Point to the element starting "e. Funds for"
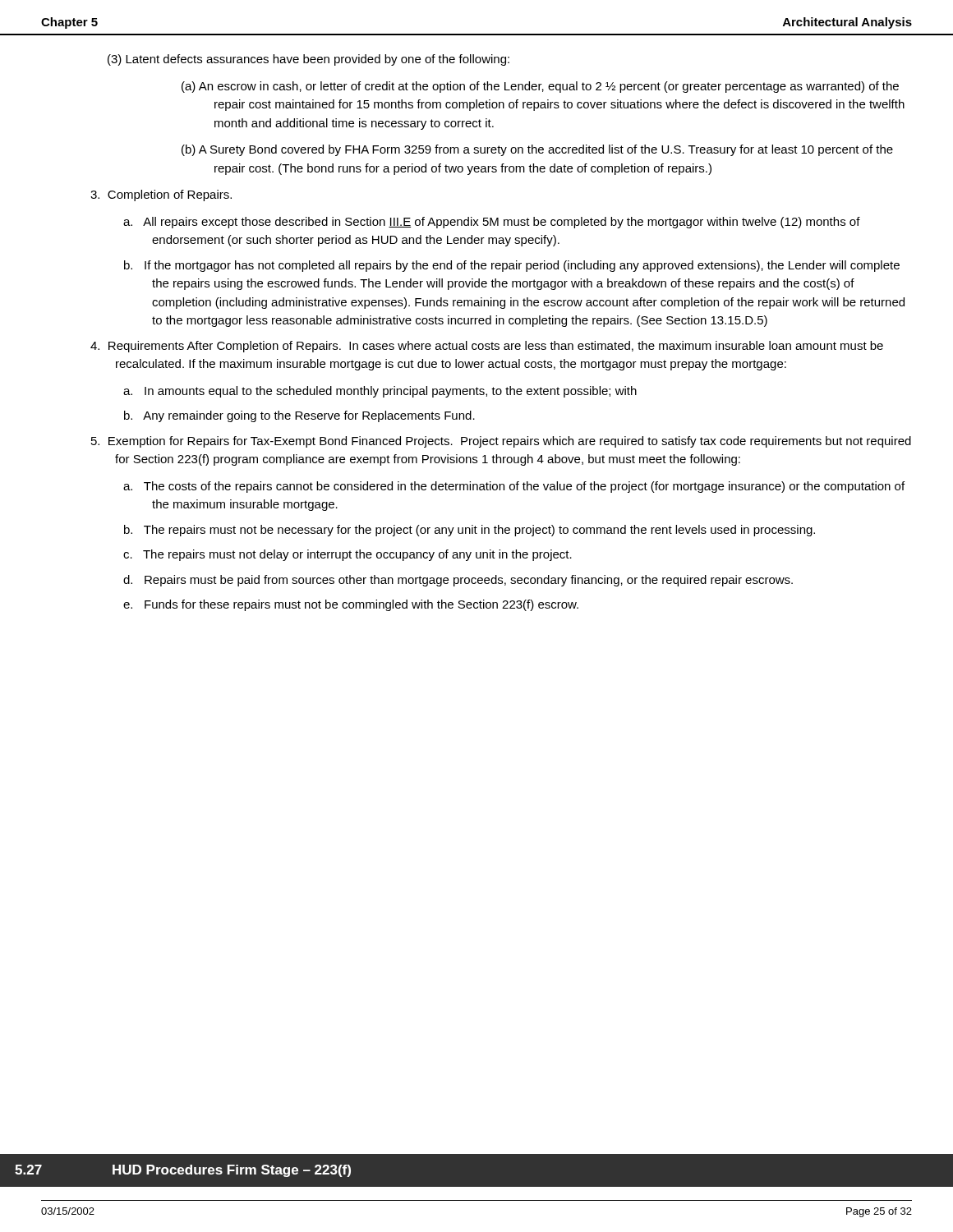Viewport: 953px width, 1232px height. (351, 604)
